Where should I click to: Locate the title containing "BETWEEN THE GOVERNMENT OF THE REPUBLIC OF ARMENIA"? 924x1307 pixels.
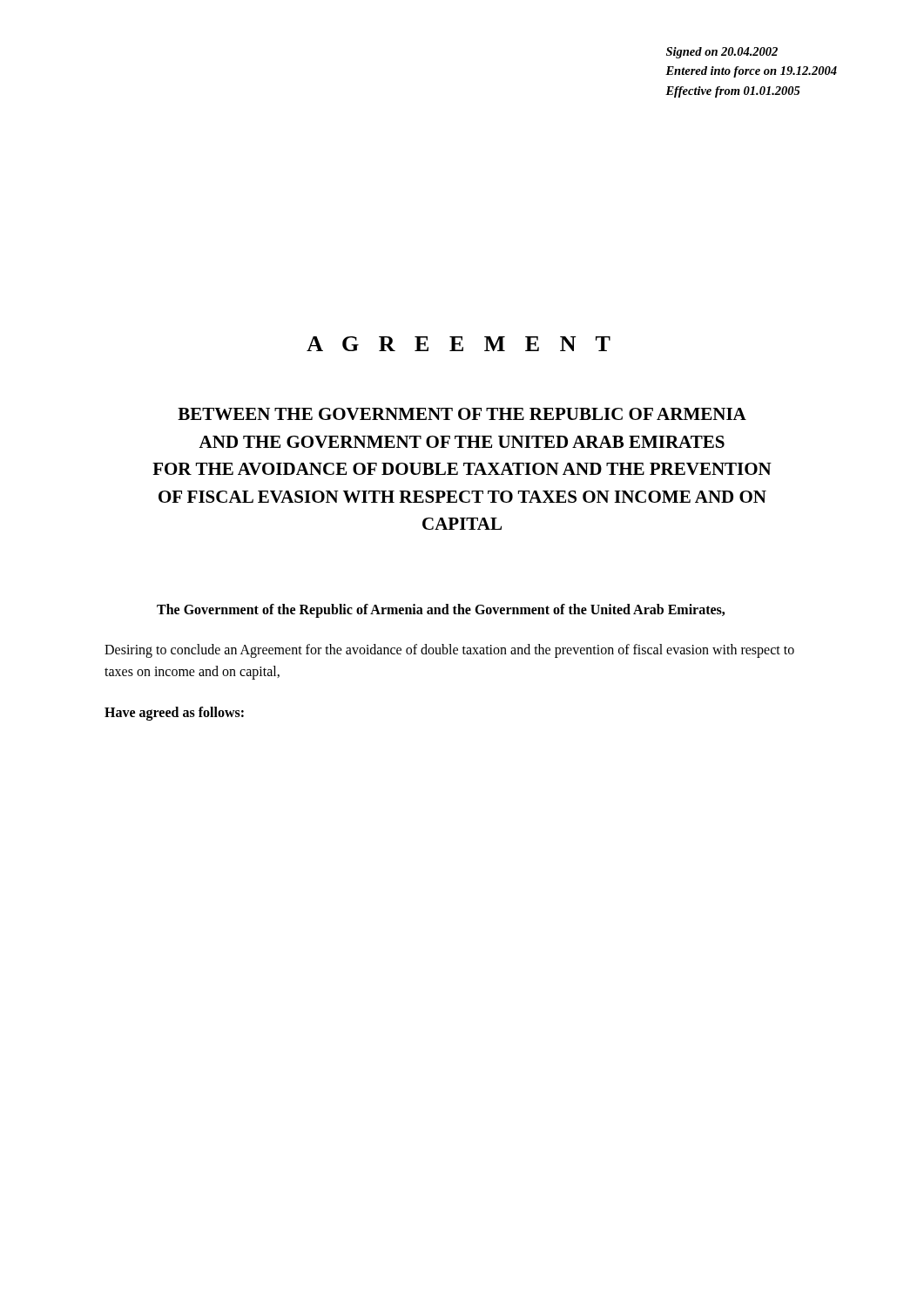(x=462, y=469)
